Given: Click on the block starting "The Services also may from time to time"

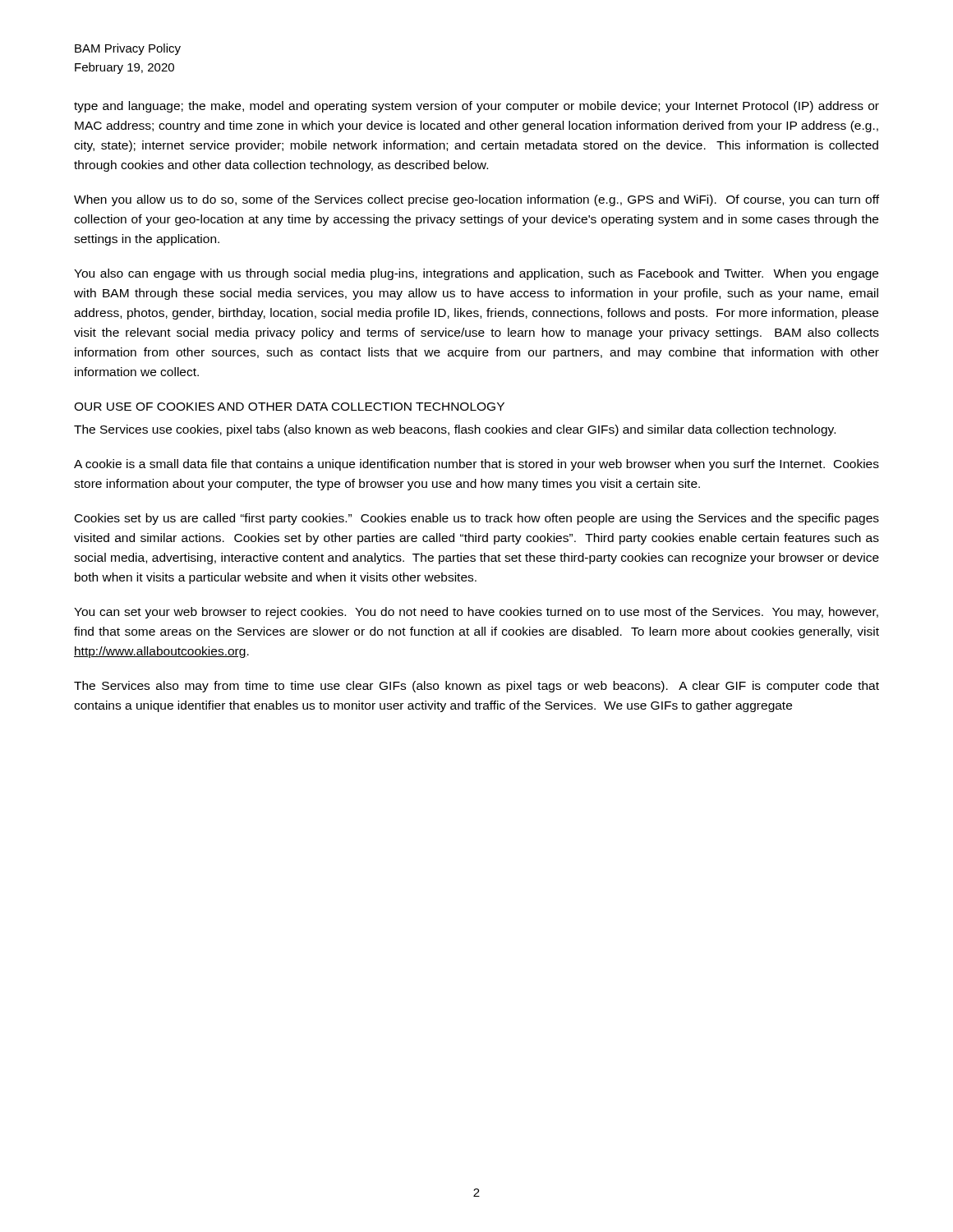Looking at the screenshot, I should coord(476,696).
